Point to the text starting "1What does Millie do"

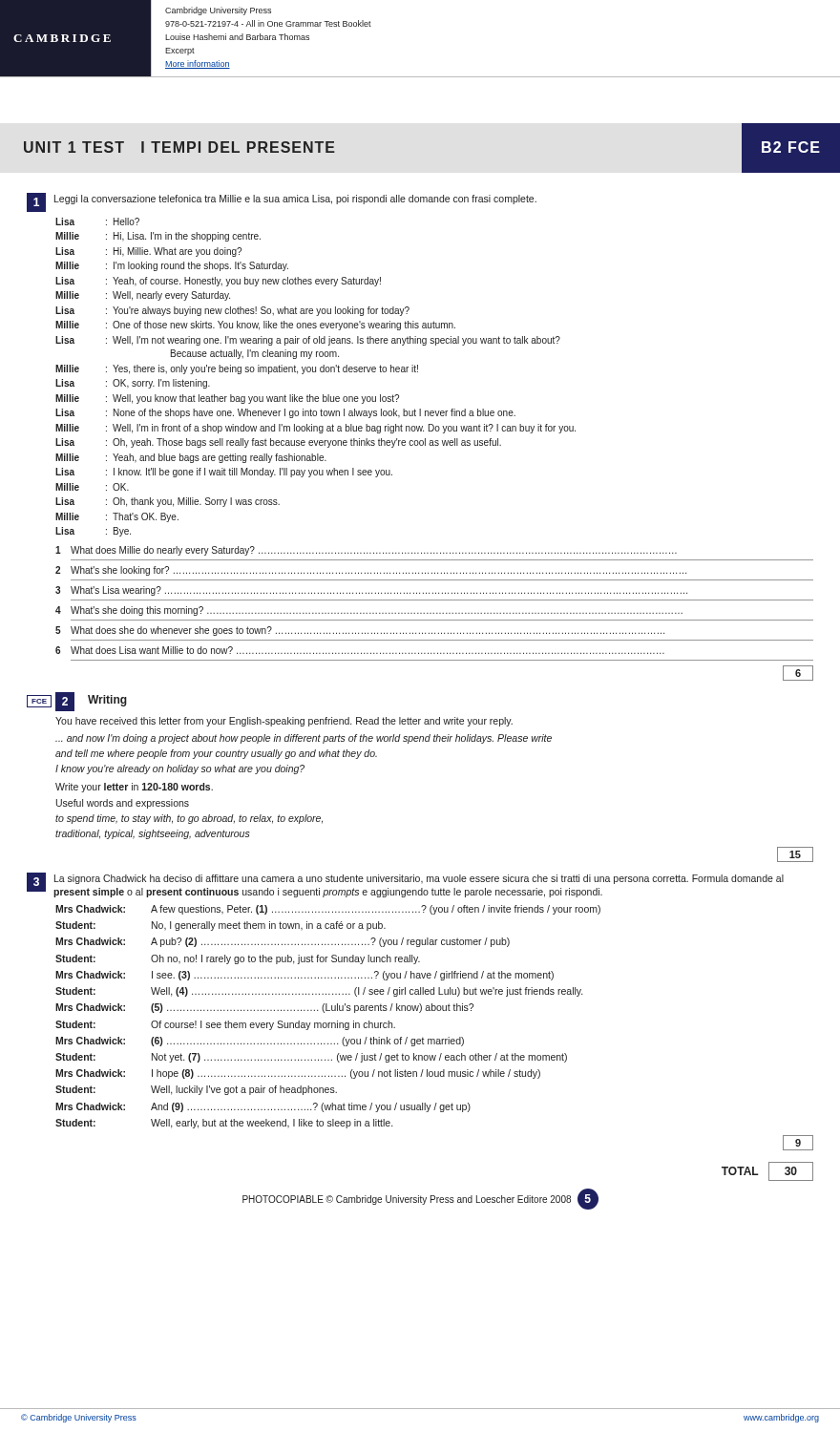tap(434, 551)
